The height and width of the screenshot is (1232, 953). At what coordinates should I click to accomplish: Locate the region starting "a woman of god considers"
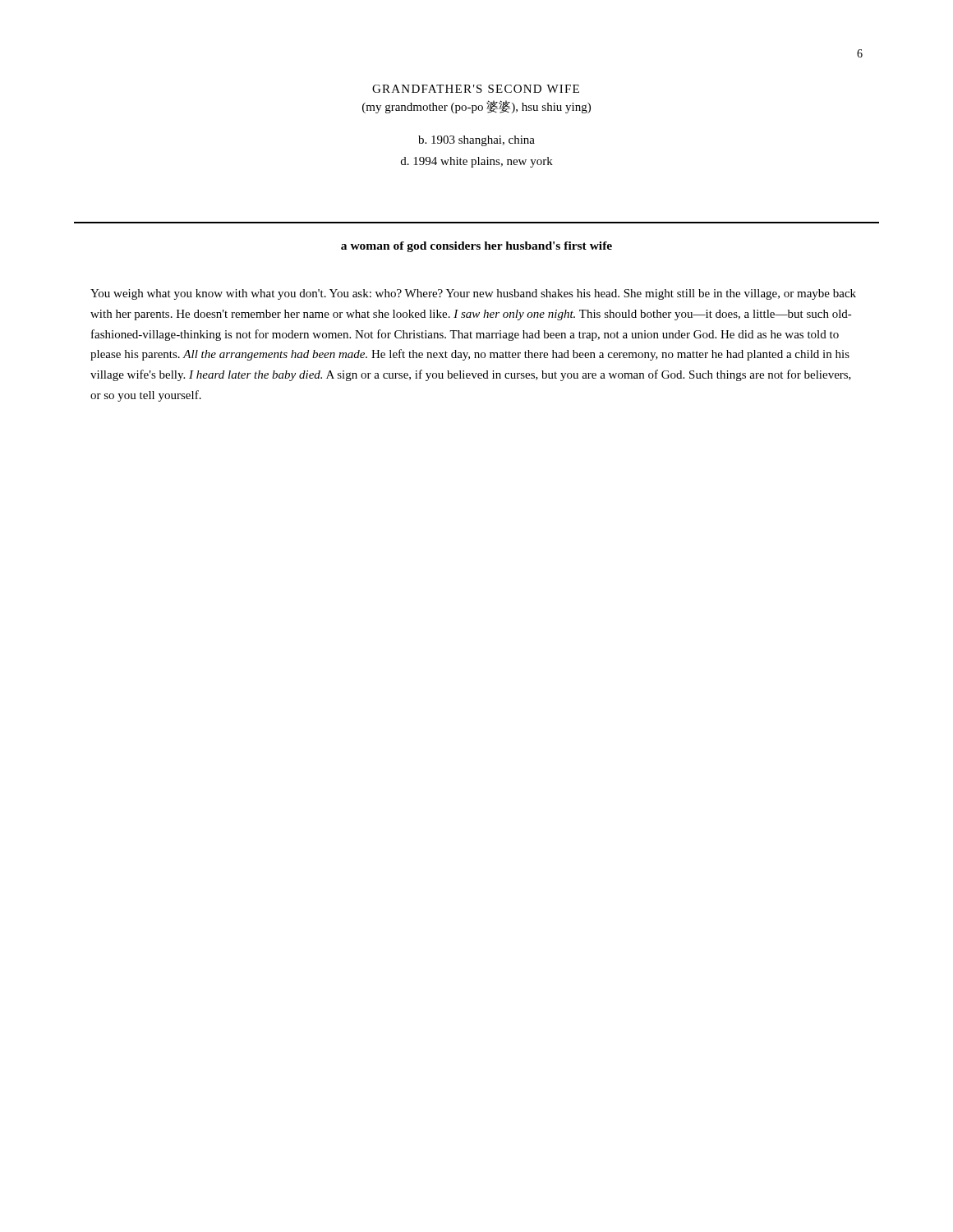(476, 245)
